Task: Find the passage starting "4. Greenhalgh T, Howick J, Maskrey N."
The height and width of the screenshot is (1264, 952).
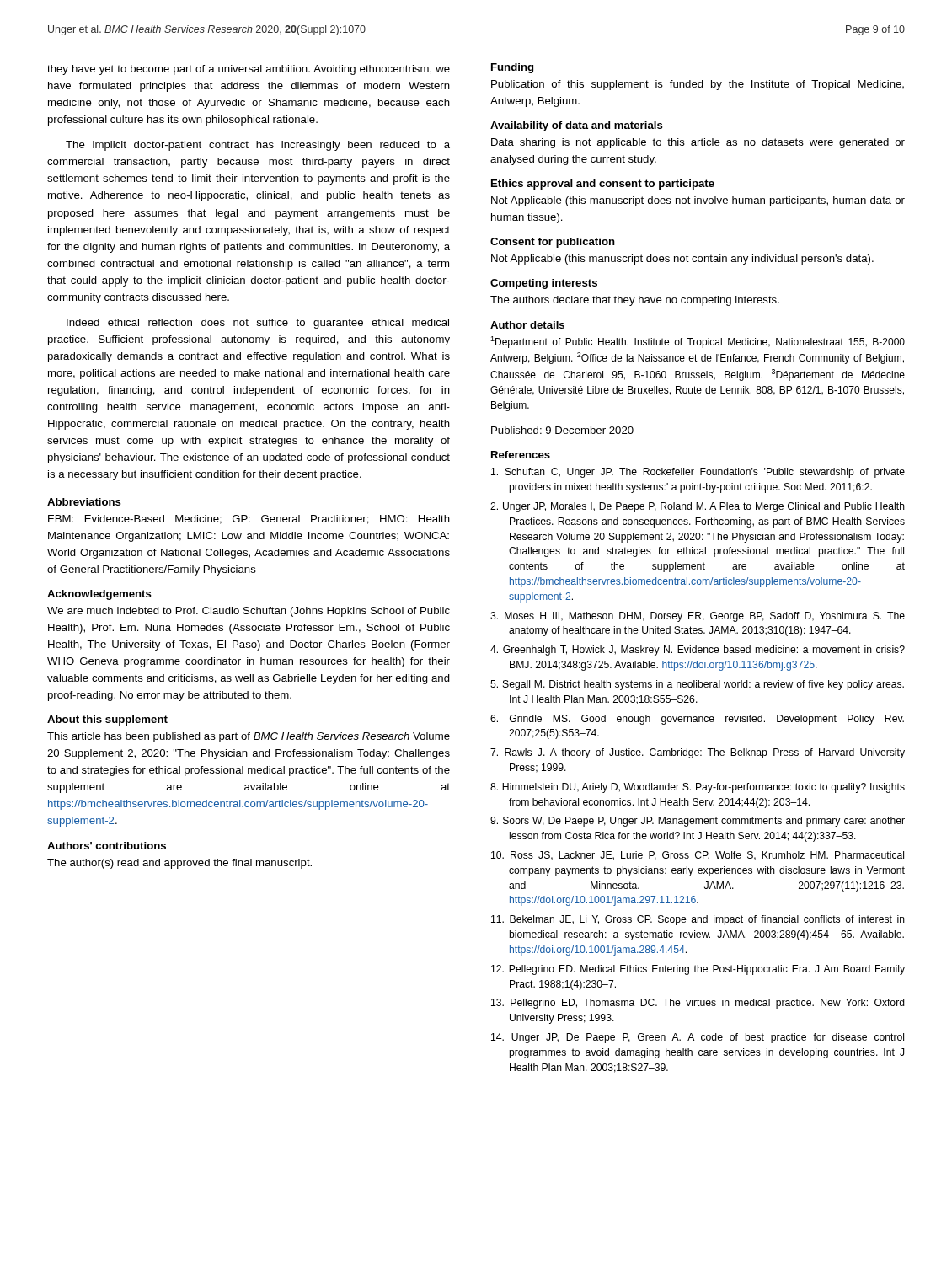Action: click(x=698, y=658)
